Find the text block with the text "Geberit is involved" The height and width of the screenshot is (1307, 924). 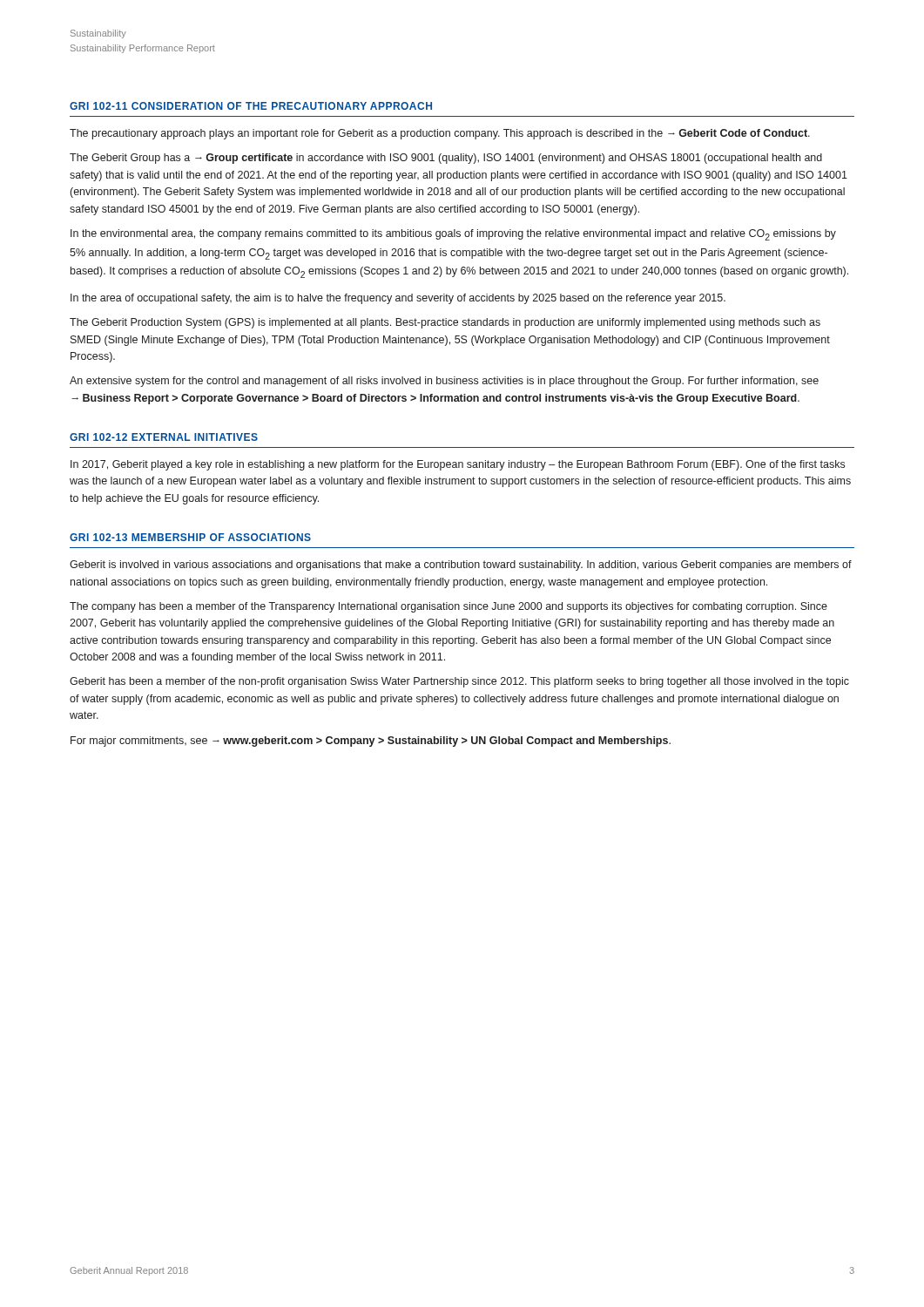point(460,573)
